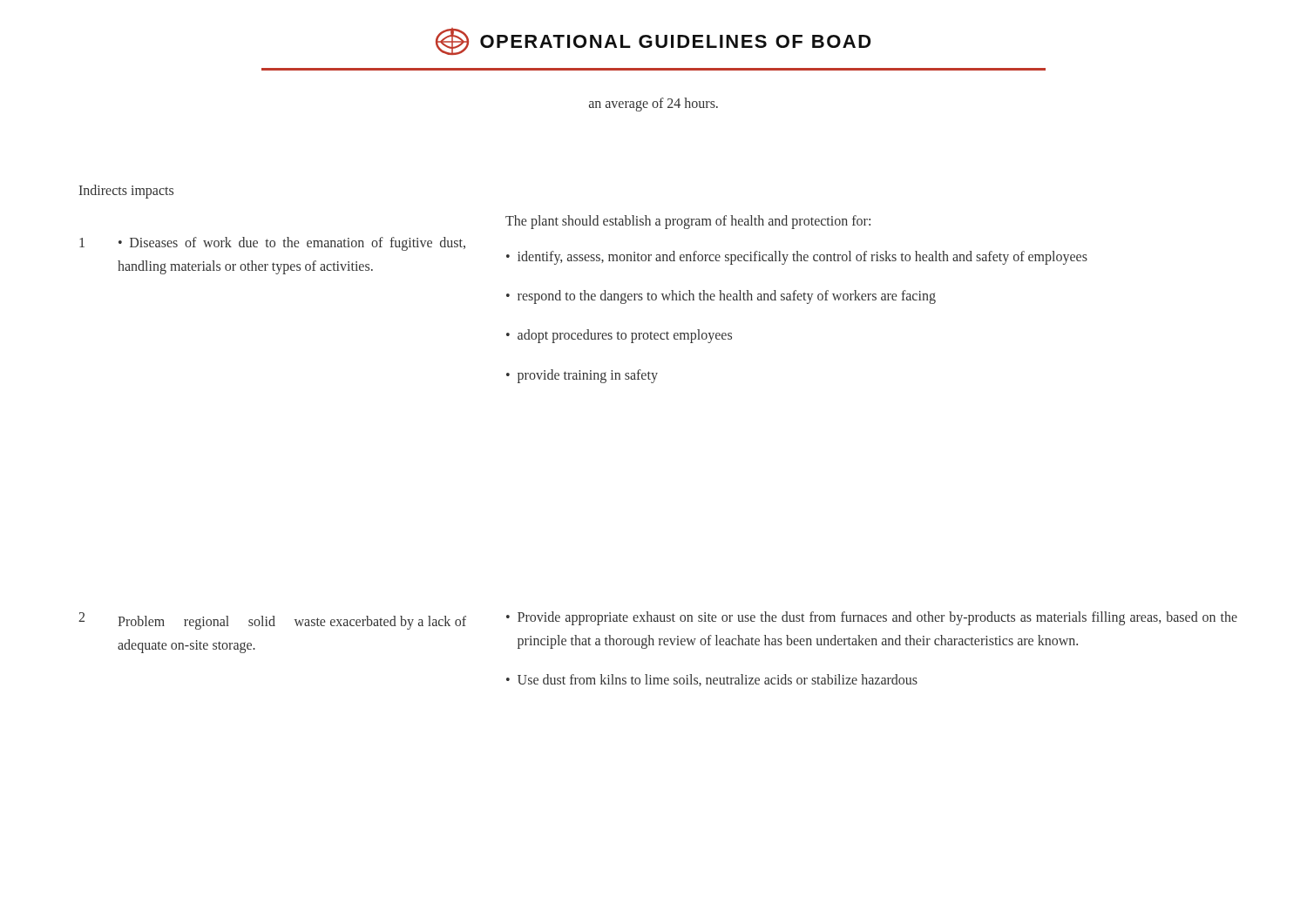
Task: Select the passage starting "Problem regional solid"
Action: [292, 633]
